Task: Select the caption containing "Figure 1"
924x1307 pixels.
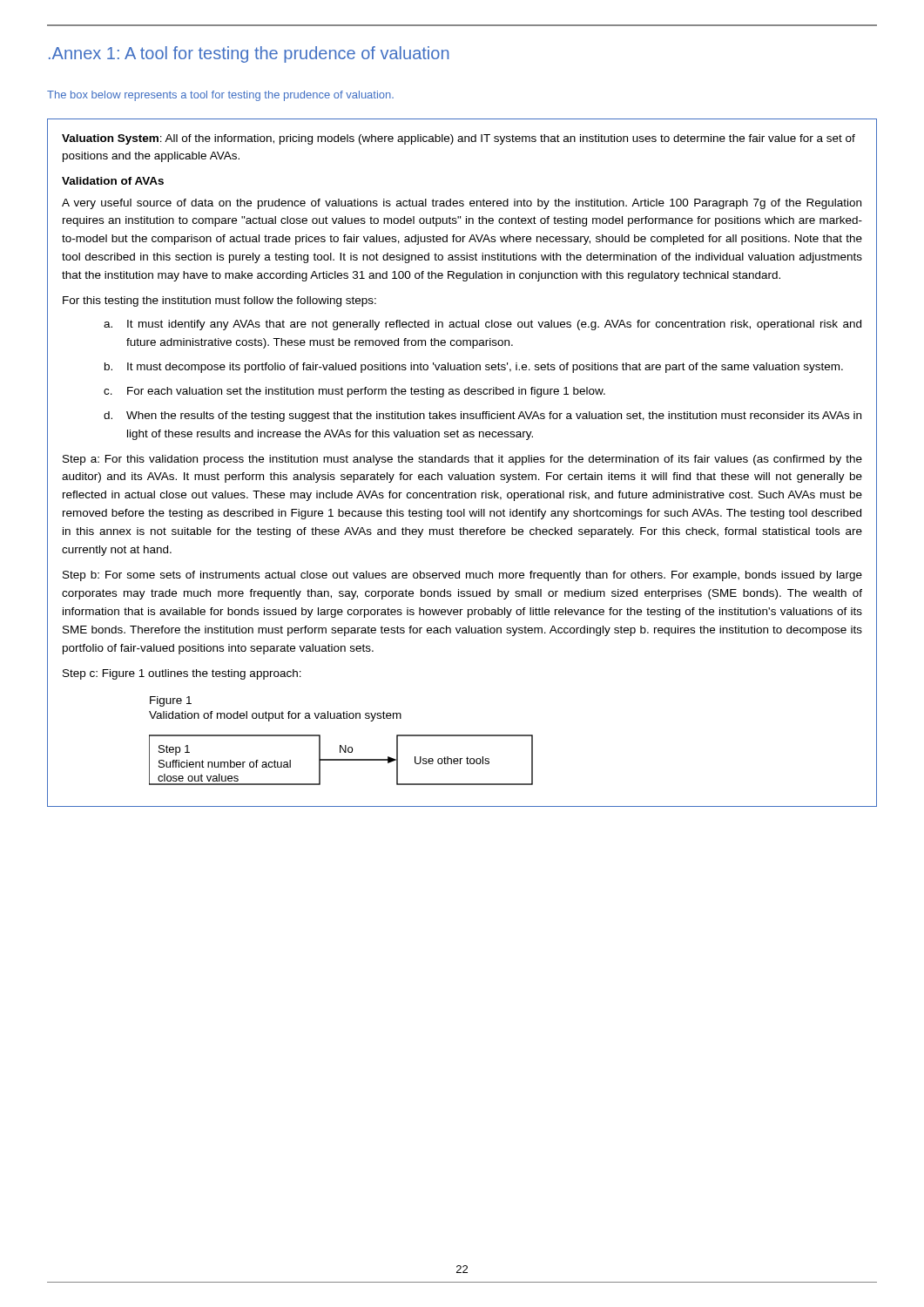Action: 171,700
